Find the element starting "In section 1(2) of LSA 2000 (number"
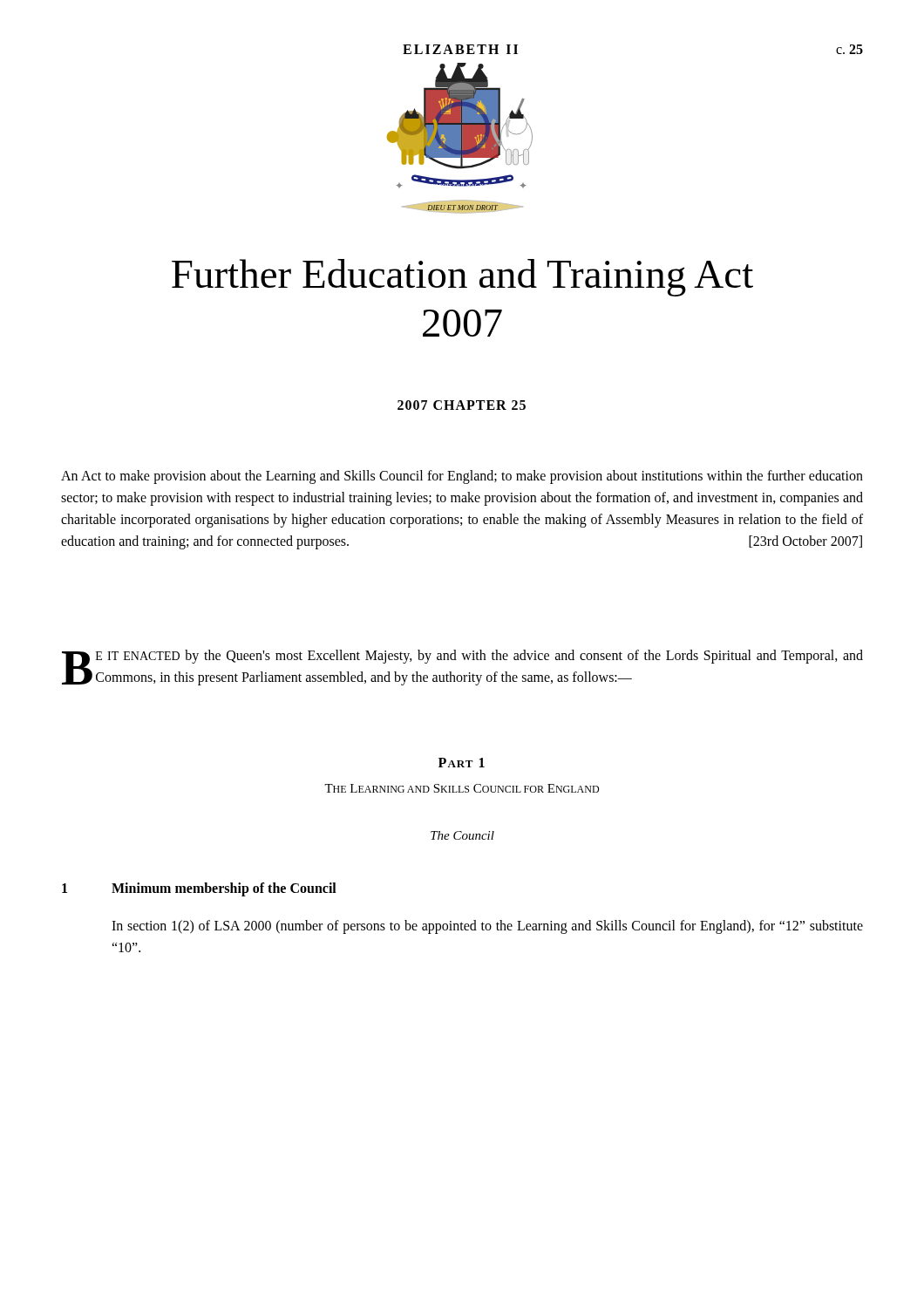The height and width of the screenshot is (1308, 924). coord(487,937)
